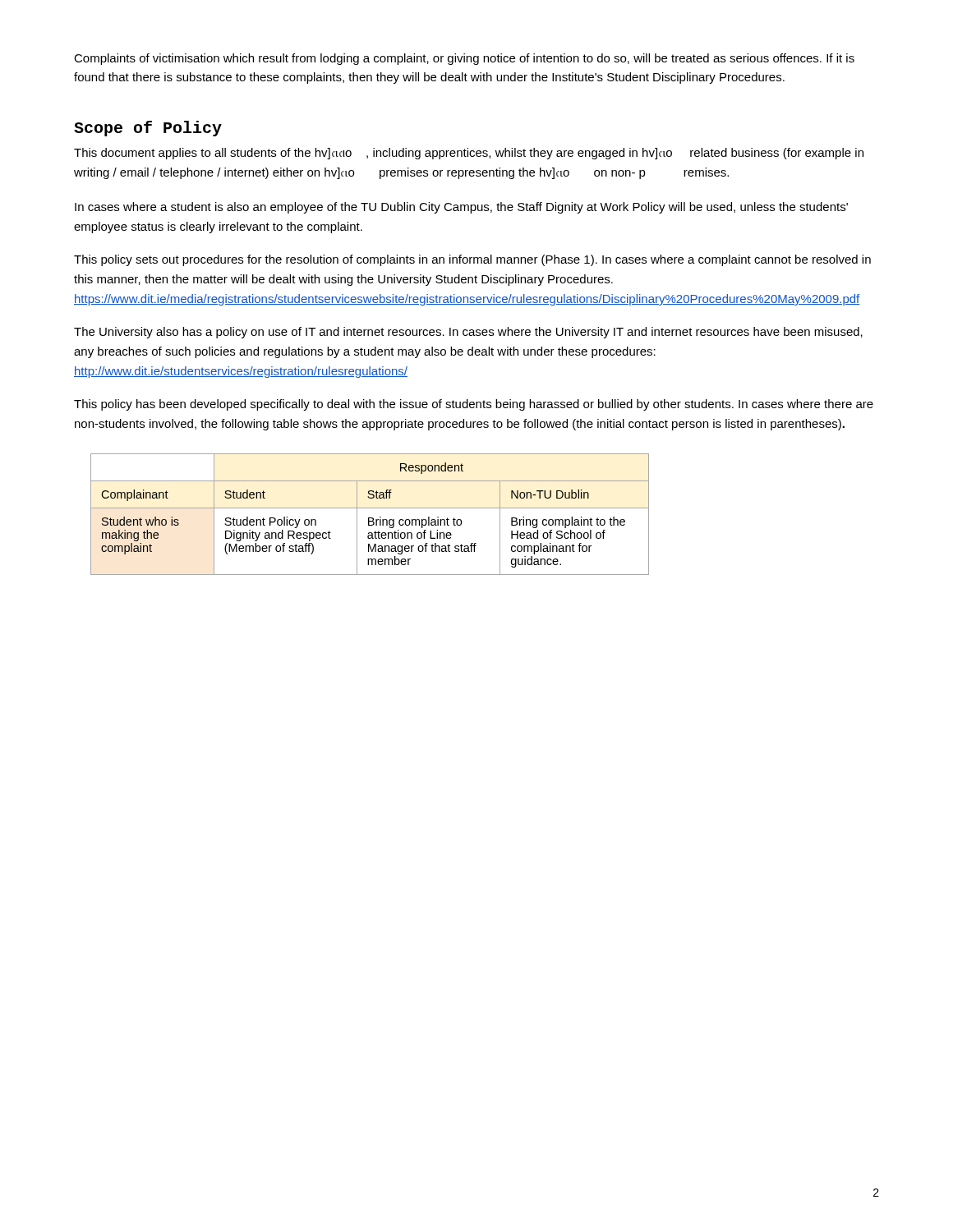Screen dimensions: 1232x953
Task: Find the region starting "This policy has been developed"
Action: click(474, 414)
